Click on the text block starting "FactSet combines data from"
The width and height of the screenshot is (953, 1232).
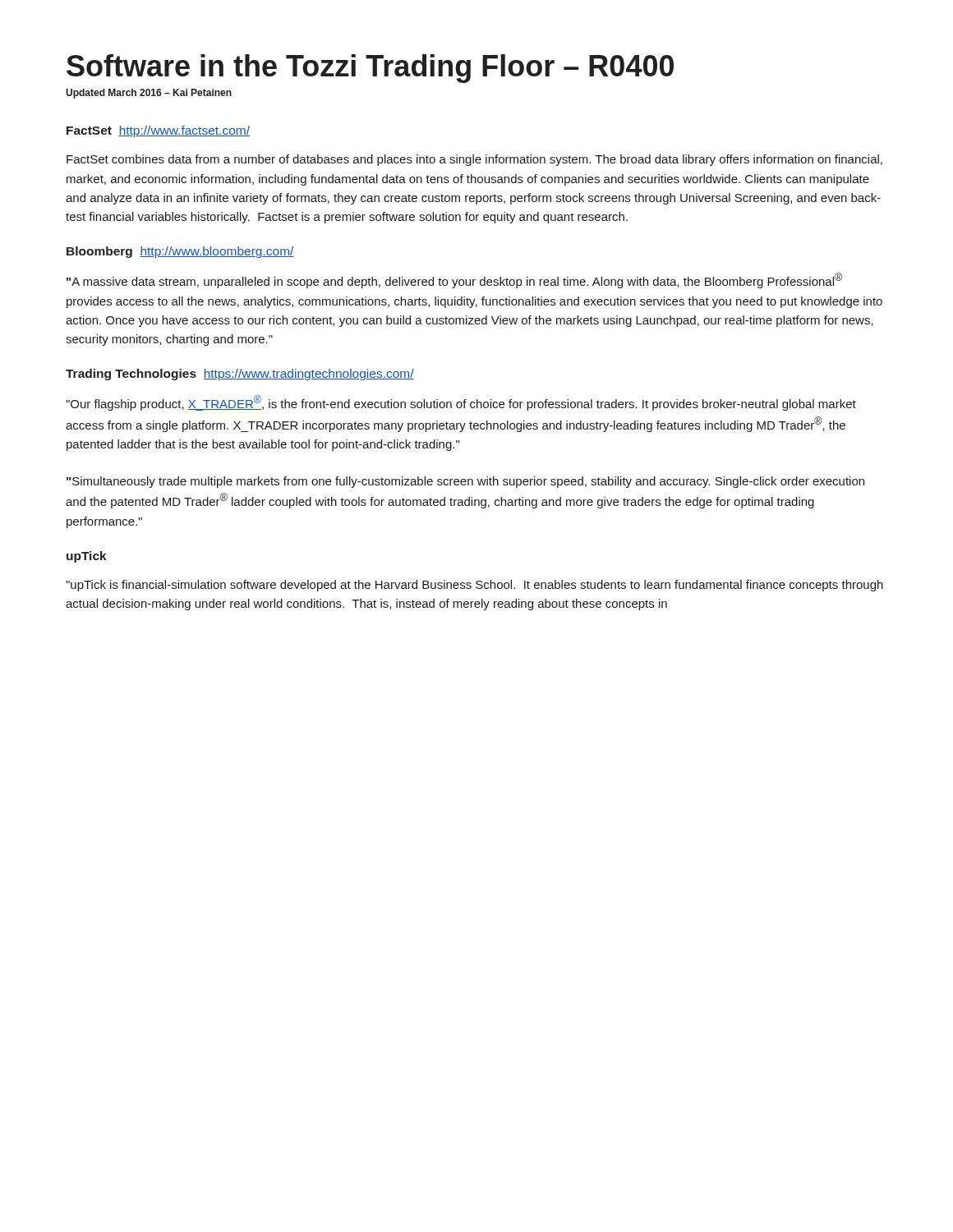(476, 188)
